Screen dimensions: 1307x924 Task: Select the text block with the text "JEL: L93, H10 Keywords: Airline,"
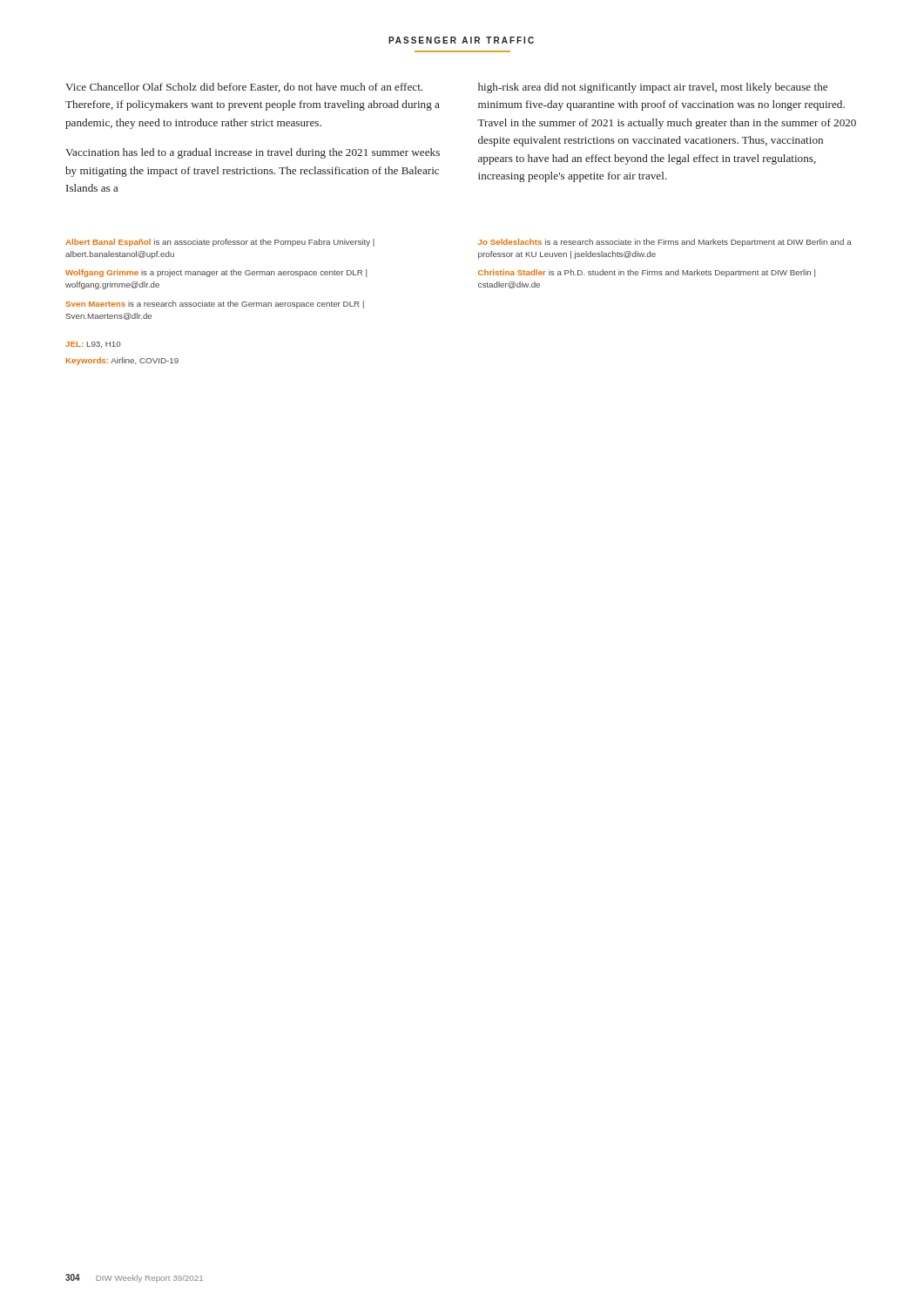pos(93,345)
